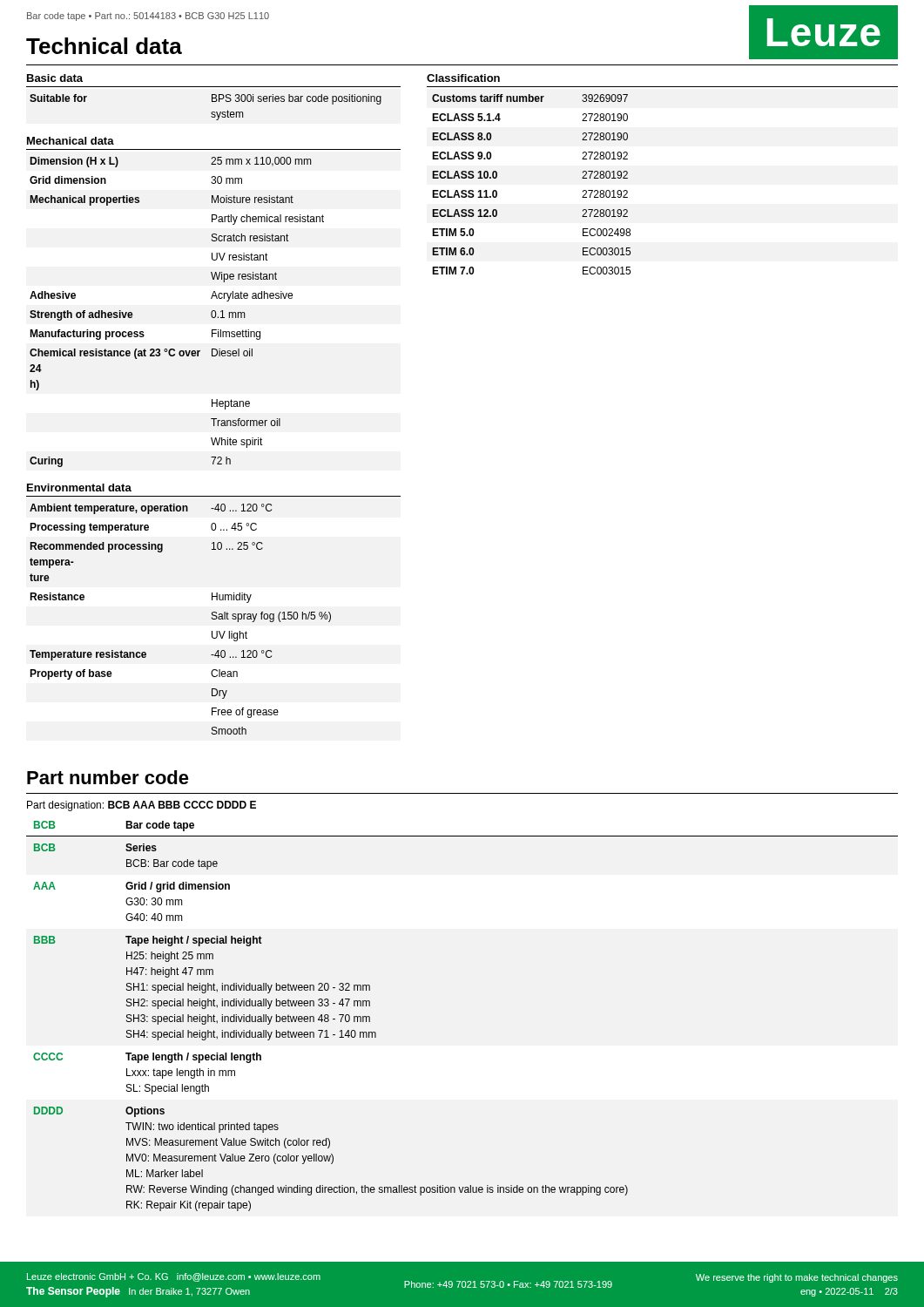Click on the table containing "BPS 300i series bar"
Viewport: 924px width, 1307px height.
coord(213,106)
